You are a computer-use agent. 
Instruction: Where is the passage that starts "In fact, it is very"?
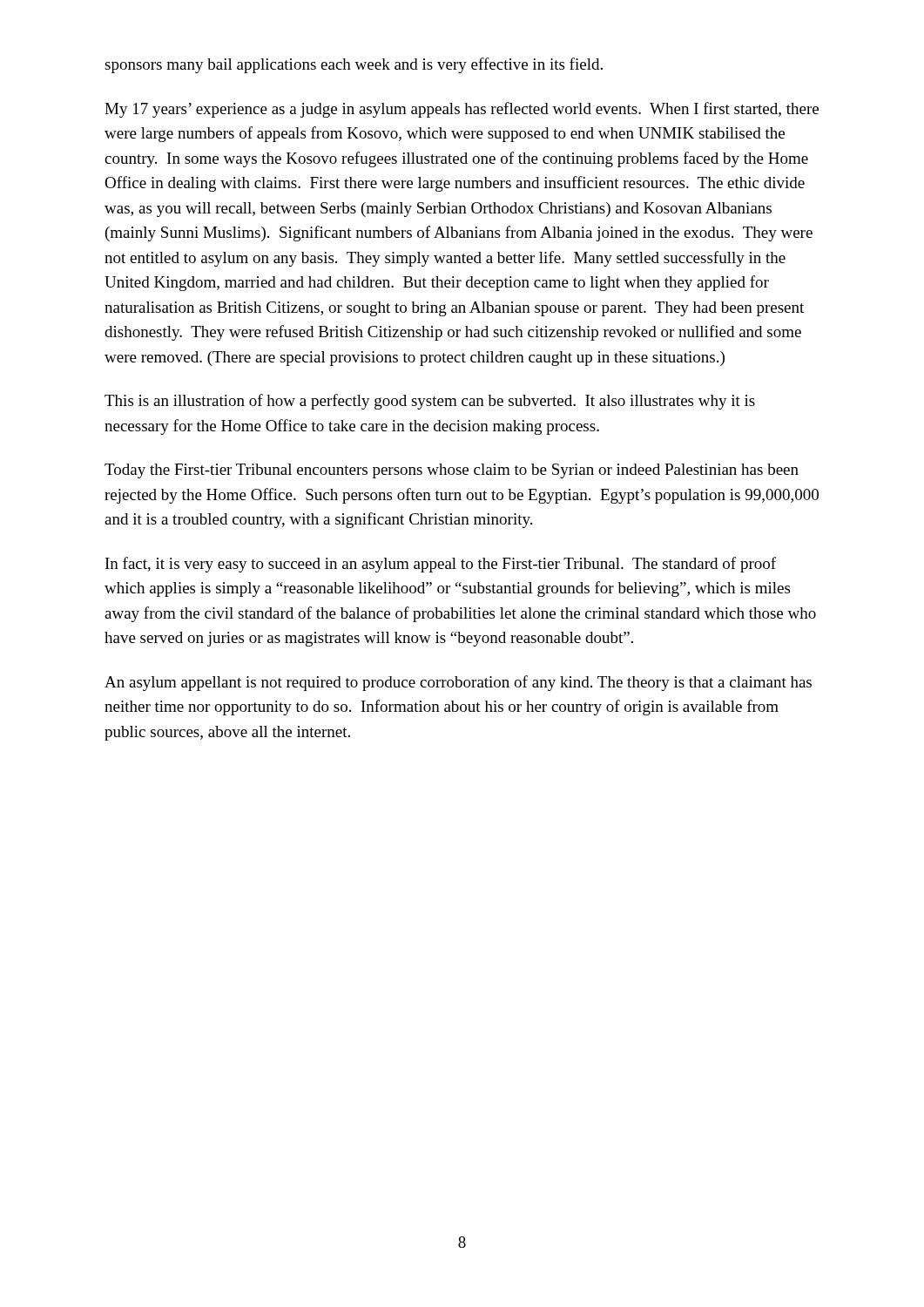(460, 600)
